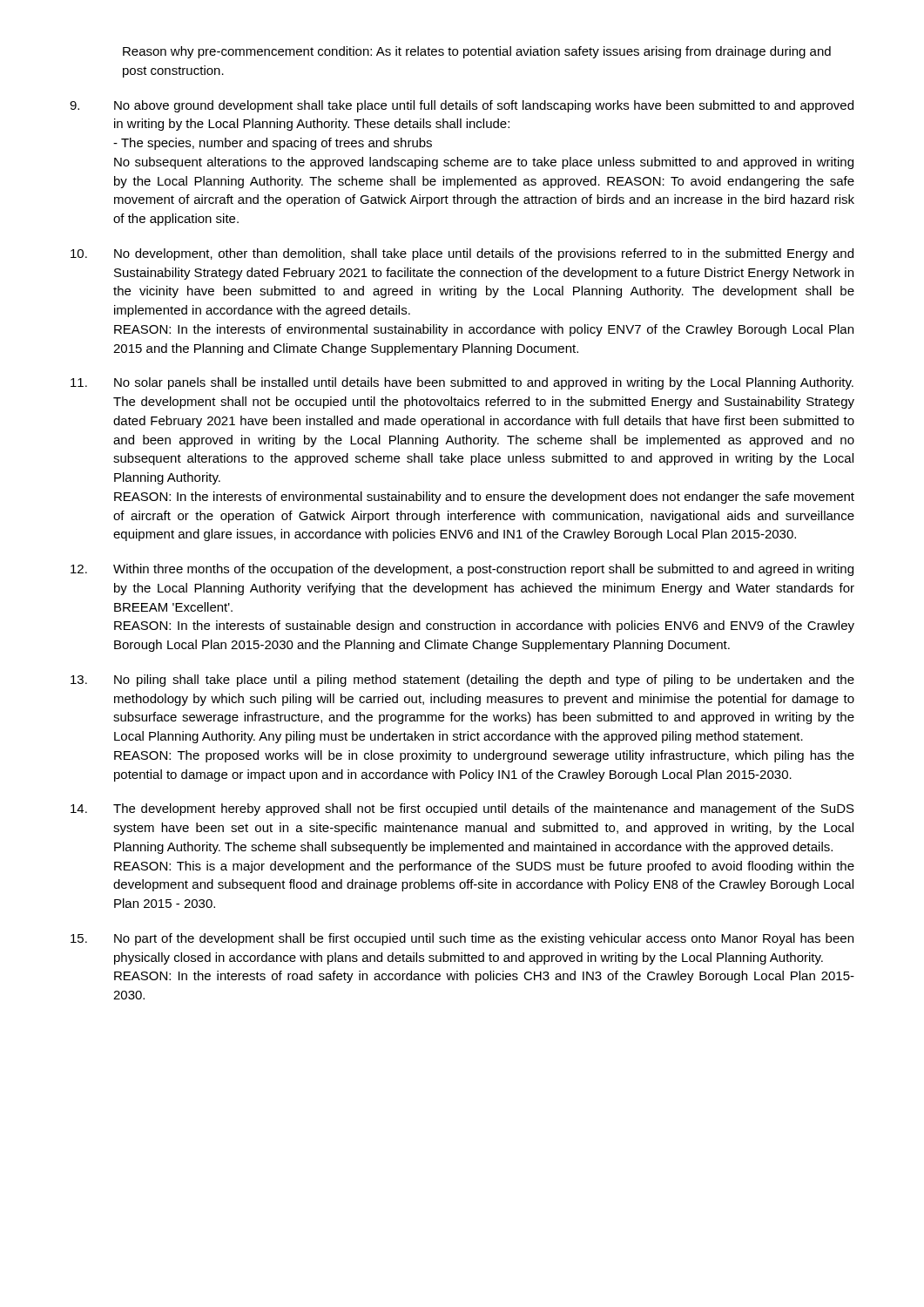Select the element starting "9. No above ground development shall"
This screenshot has height=1307, width=924.
[x=462, y=162]
